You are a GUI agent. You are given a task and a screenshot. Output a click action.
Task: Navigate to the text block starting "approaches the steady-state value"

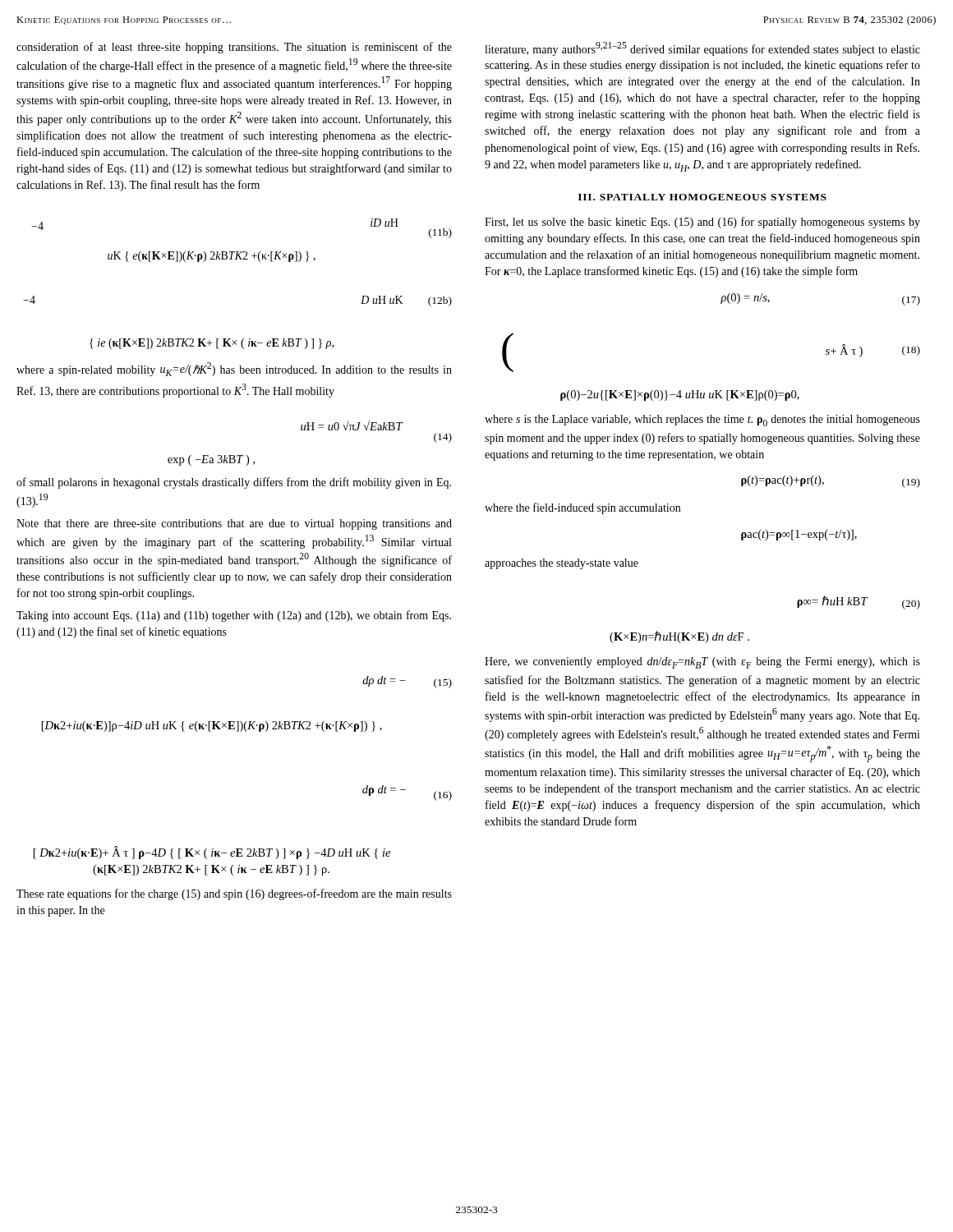pyautogui.click(x=562, y=564)
